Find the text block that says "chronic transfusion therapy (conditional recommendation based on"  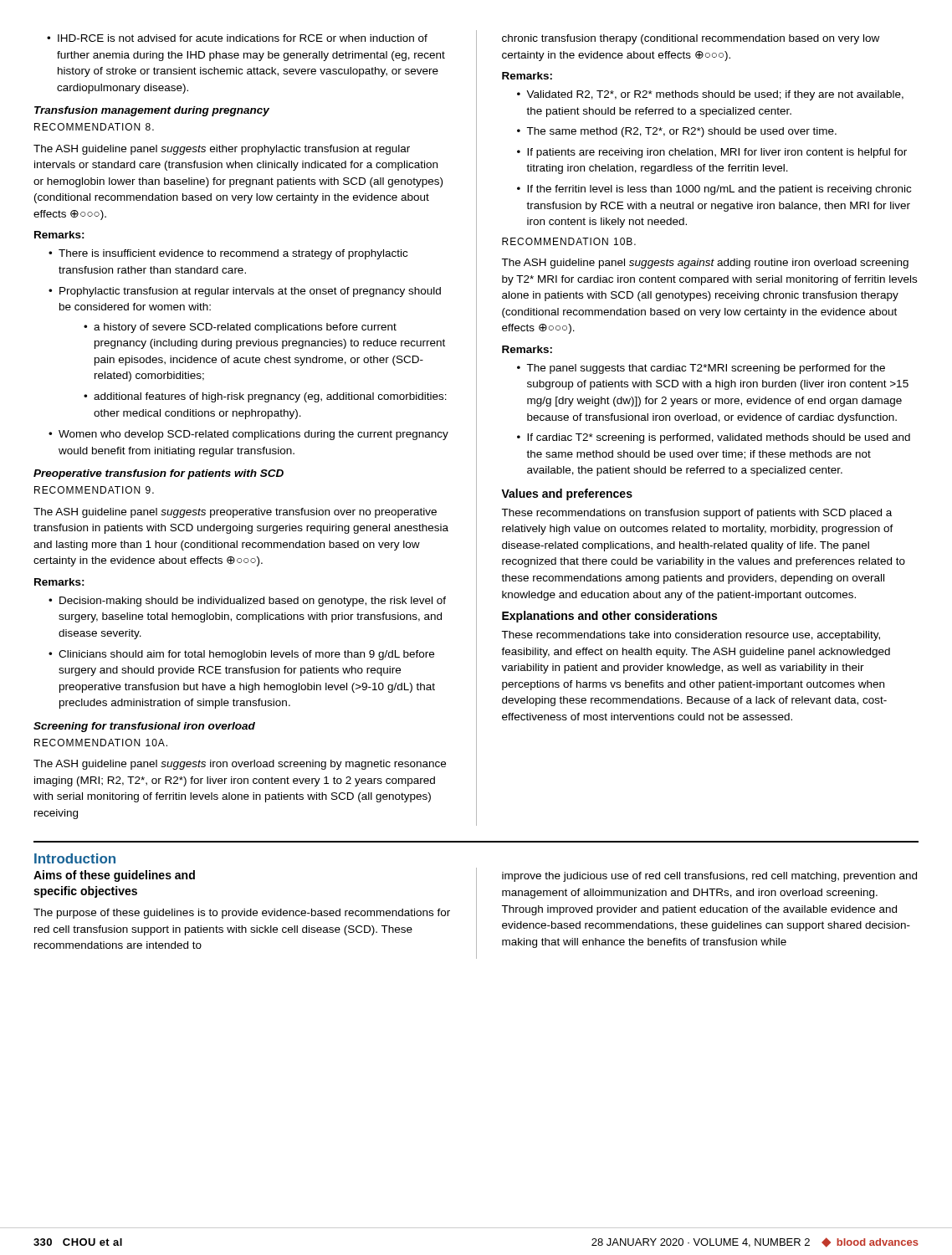710,46
